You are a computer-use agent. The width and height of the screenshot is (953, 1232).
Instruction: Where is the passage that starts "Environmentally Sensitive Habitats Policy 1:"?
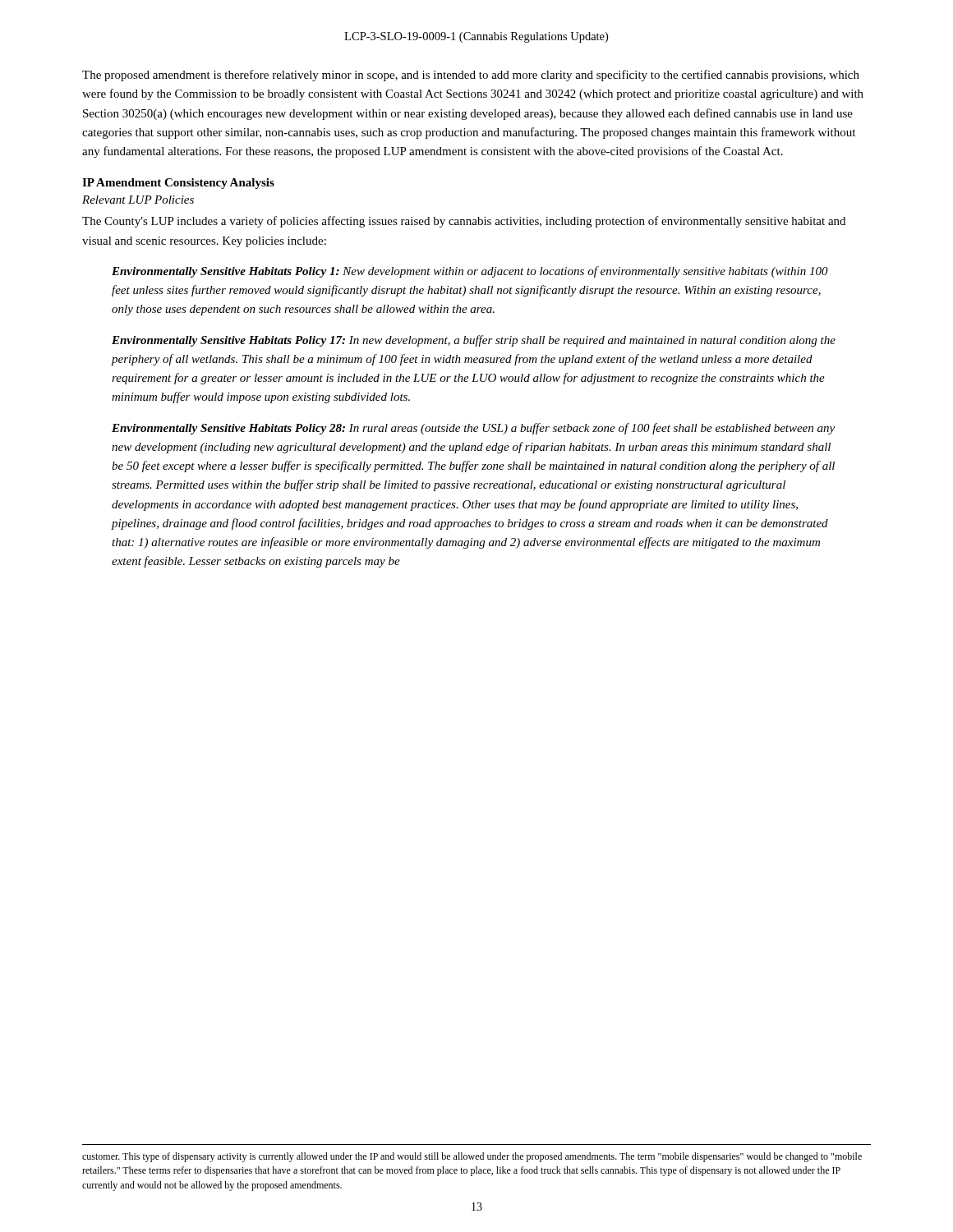[x=470, y=290]
